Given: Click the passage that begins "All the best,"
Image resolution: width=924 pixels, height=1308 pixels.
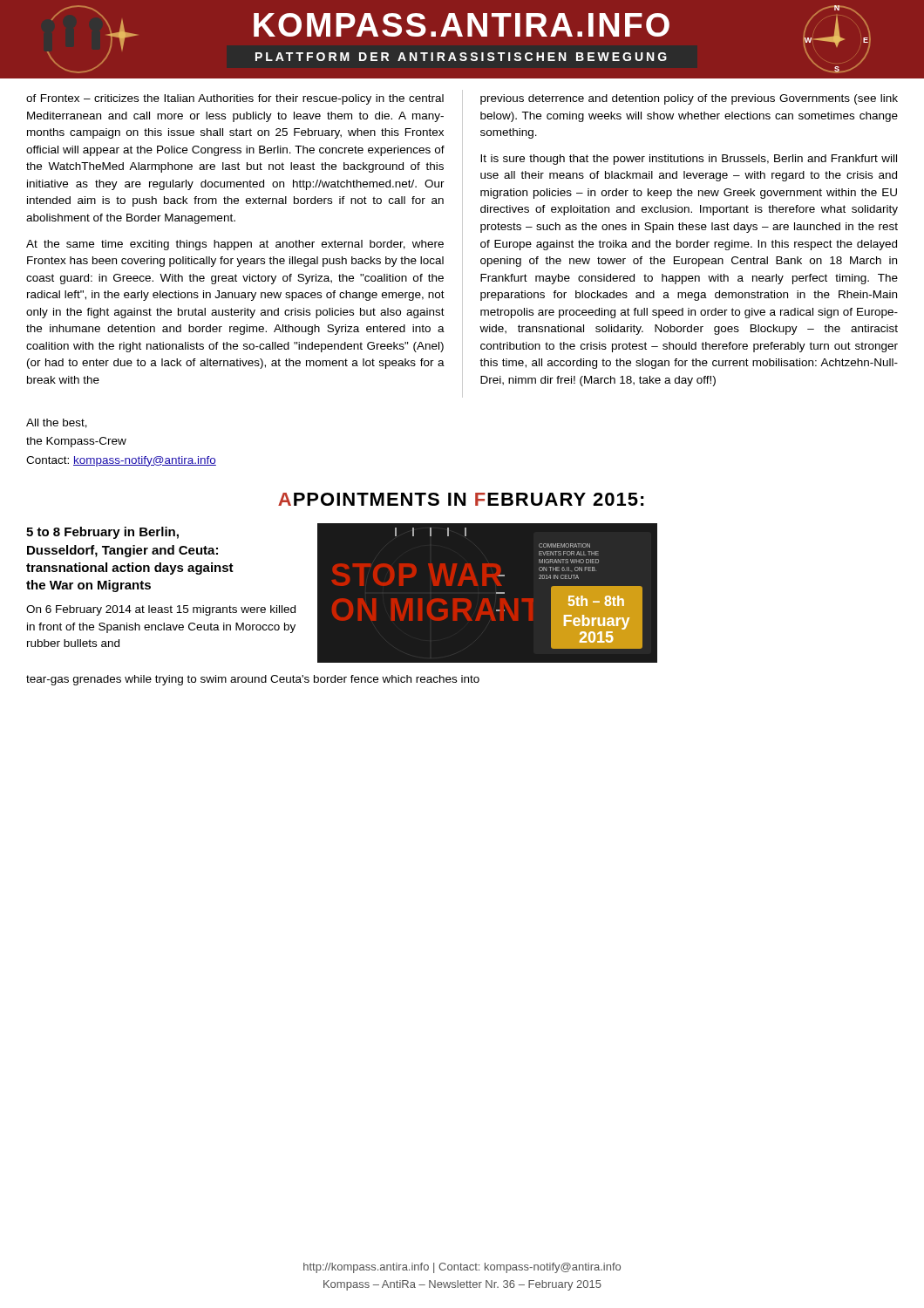Looking at the screenshot, I should (121, 441).
